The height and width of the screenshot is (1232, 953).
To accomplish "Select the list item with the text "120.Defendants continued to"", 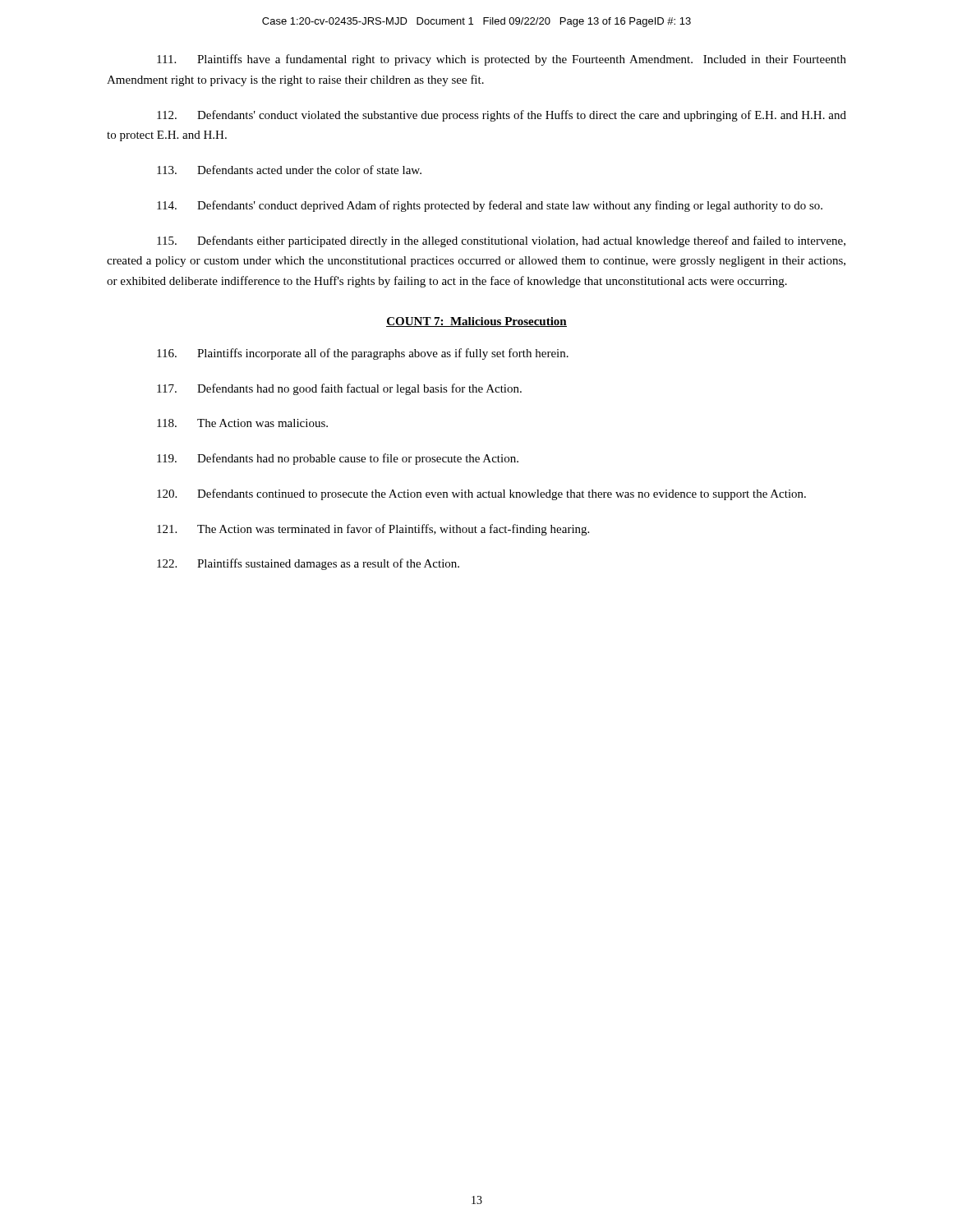I will tap(457, 494).
